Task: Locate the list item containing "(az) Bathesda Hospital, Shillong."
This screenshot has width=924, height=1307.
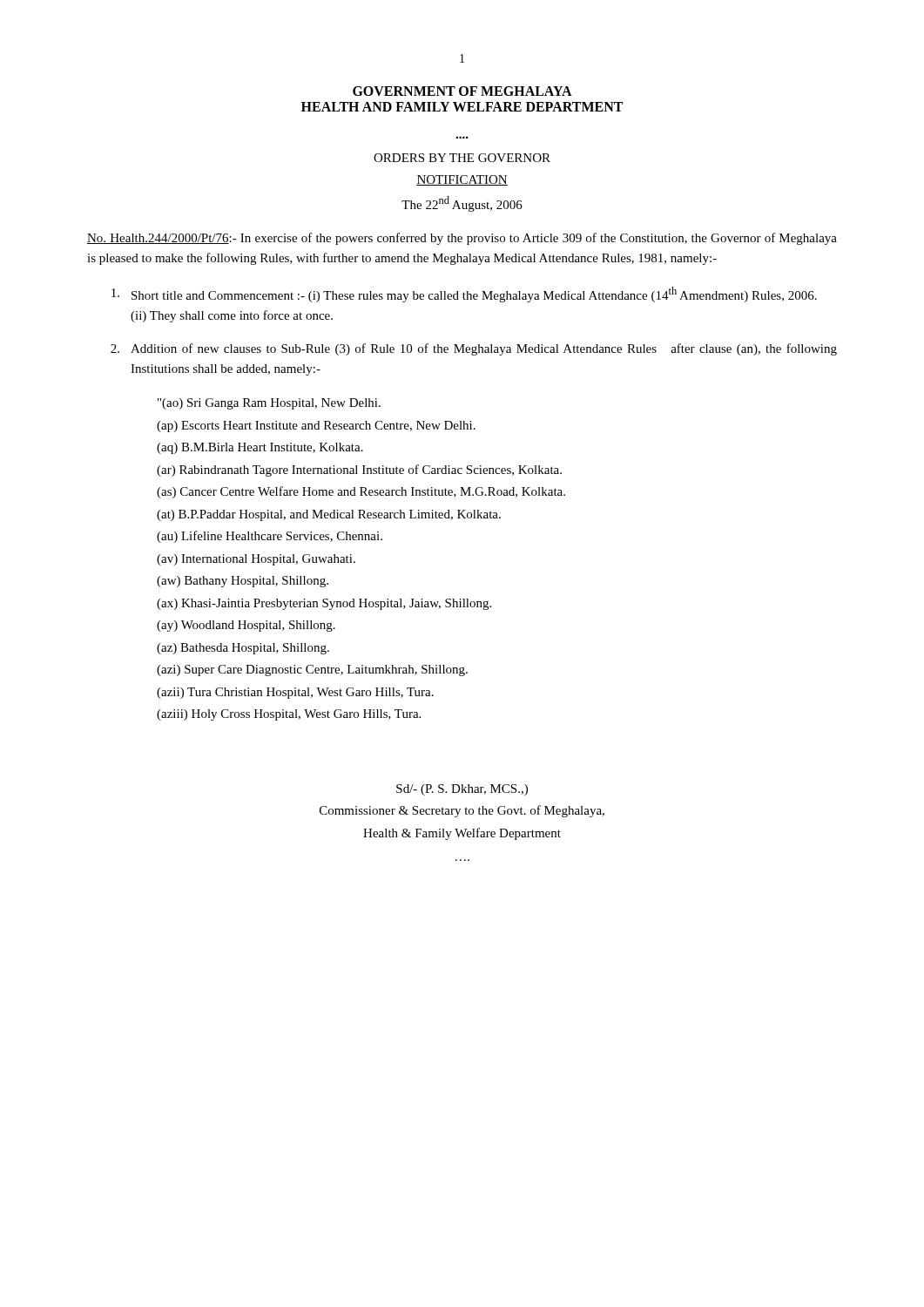Action: click(243, 647)
